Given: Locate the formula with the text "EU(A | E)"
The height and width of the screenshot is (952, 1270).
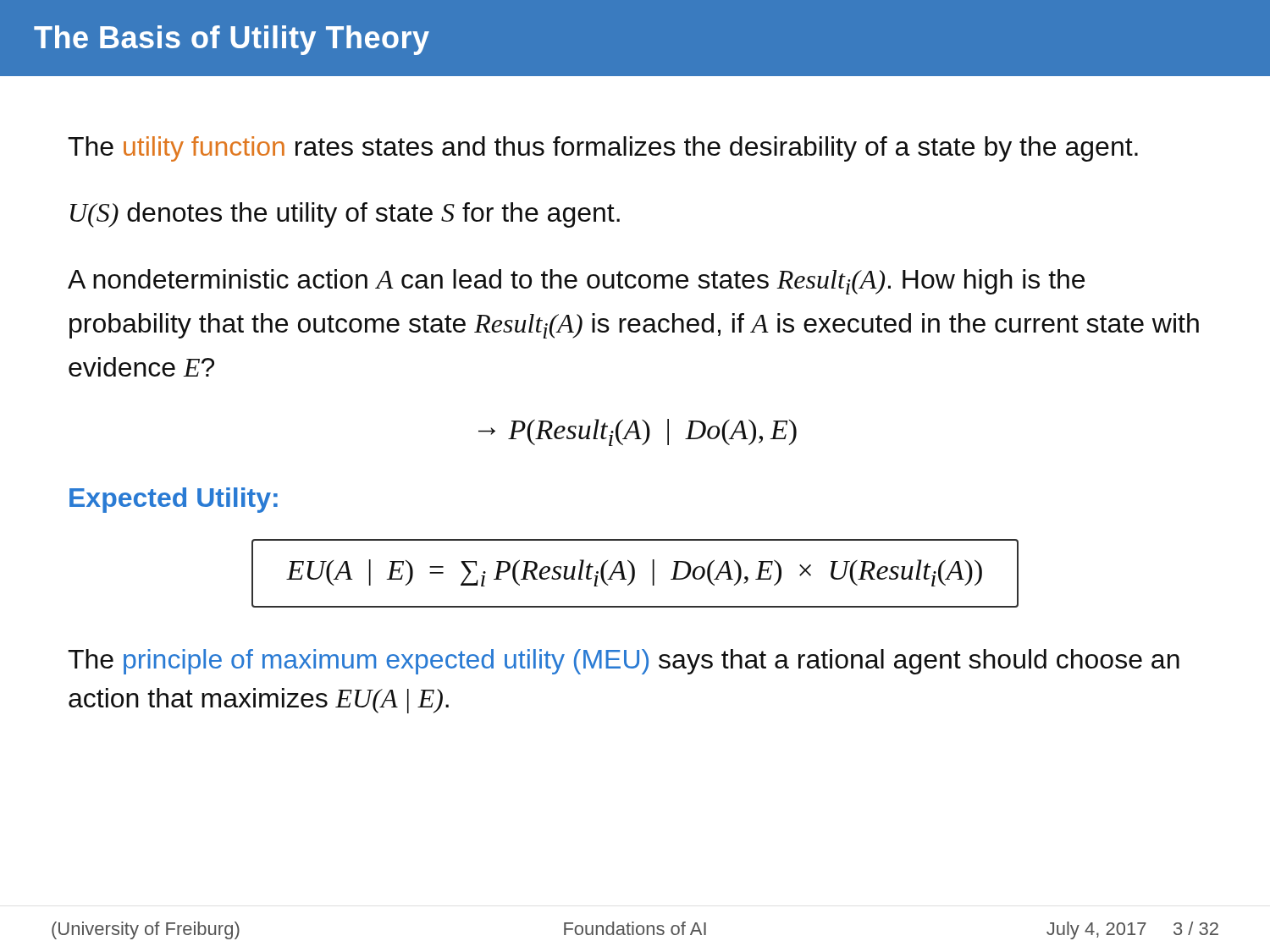Looking at the screenshot, I should (635, 573).
